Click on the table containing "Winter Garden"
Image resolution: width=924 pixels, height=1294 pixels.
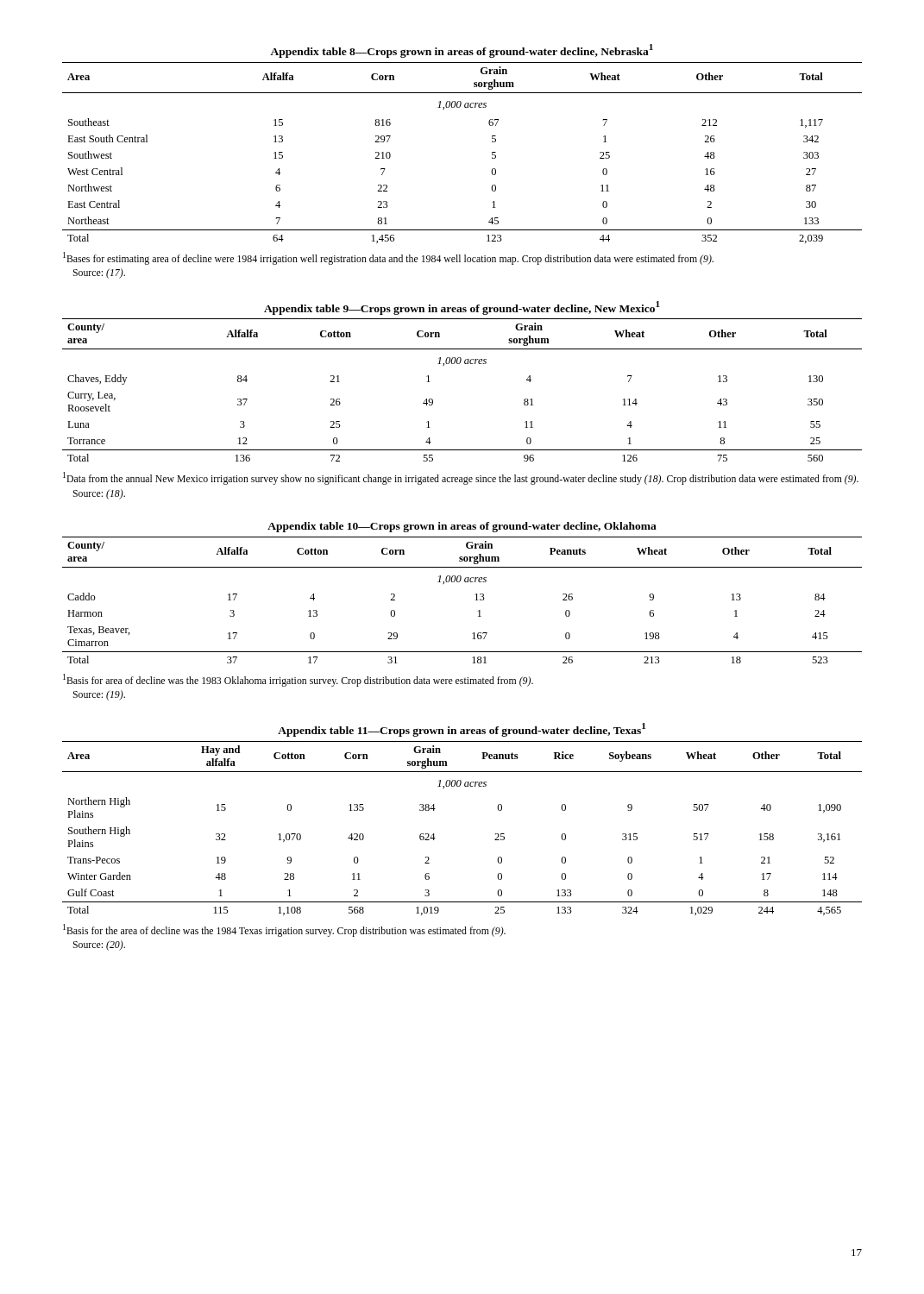point(462,830)
